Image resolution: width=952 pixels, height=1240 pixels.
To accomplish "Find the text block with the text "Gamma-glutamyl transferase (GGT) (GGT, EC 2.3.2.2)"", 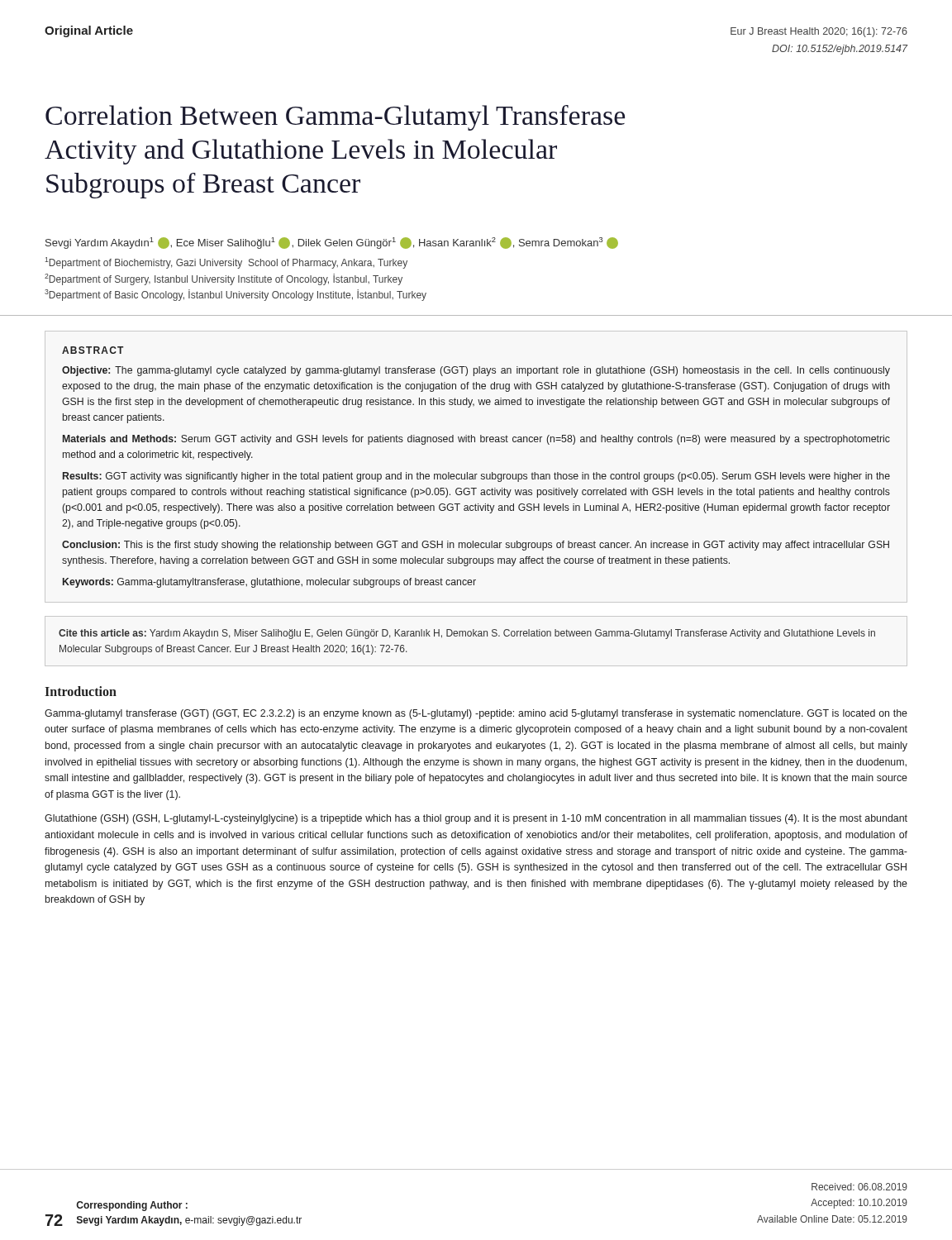I will [x=476, y=754].
